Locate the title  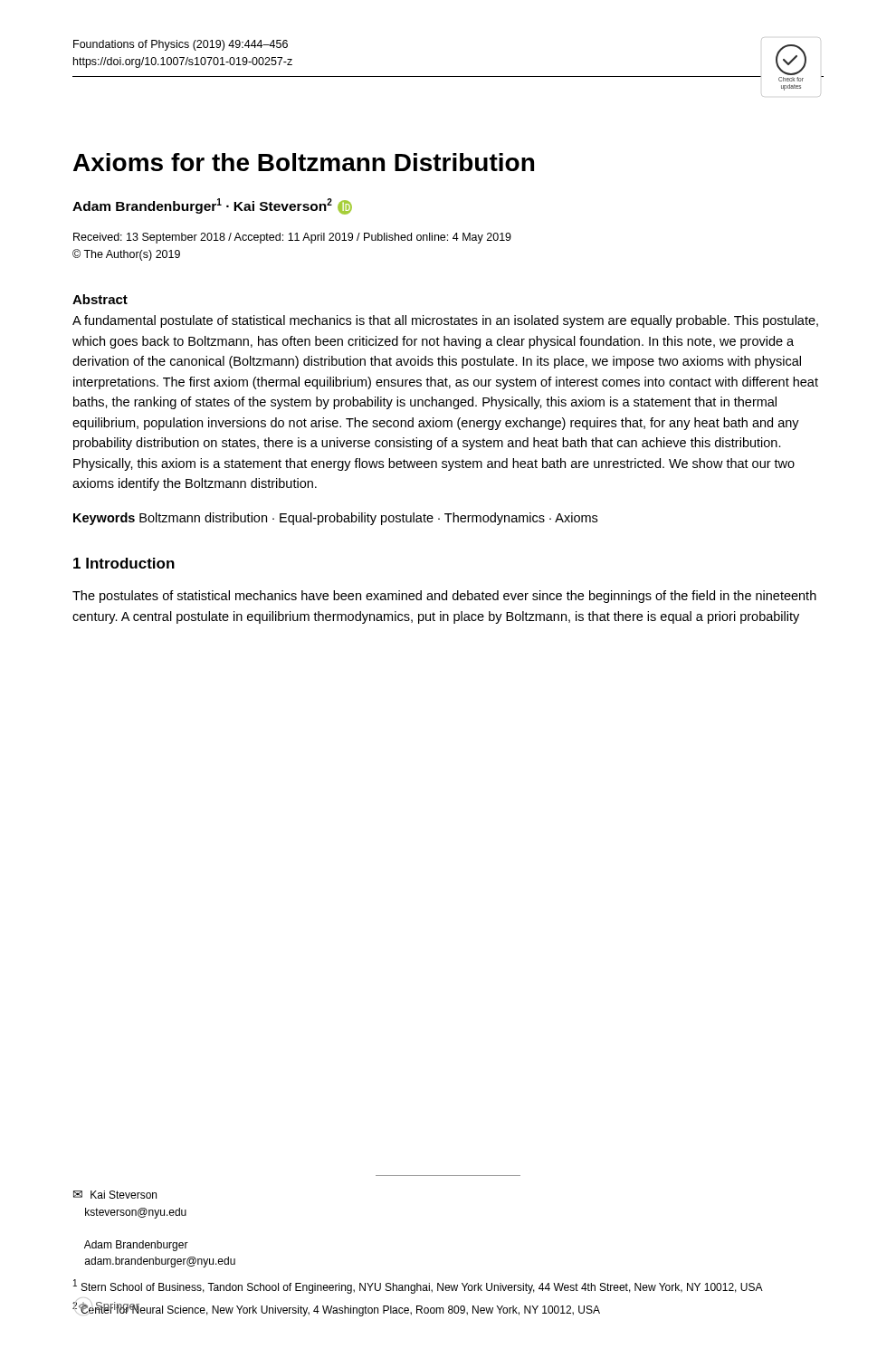pyautogui.click(x=304, y=162)
